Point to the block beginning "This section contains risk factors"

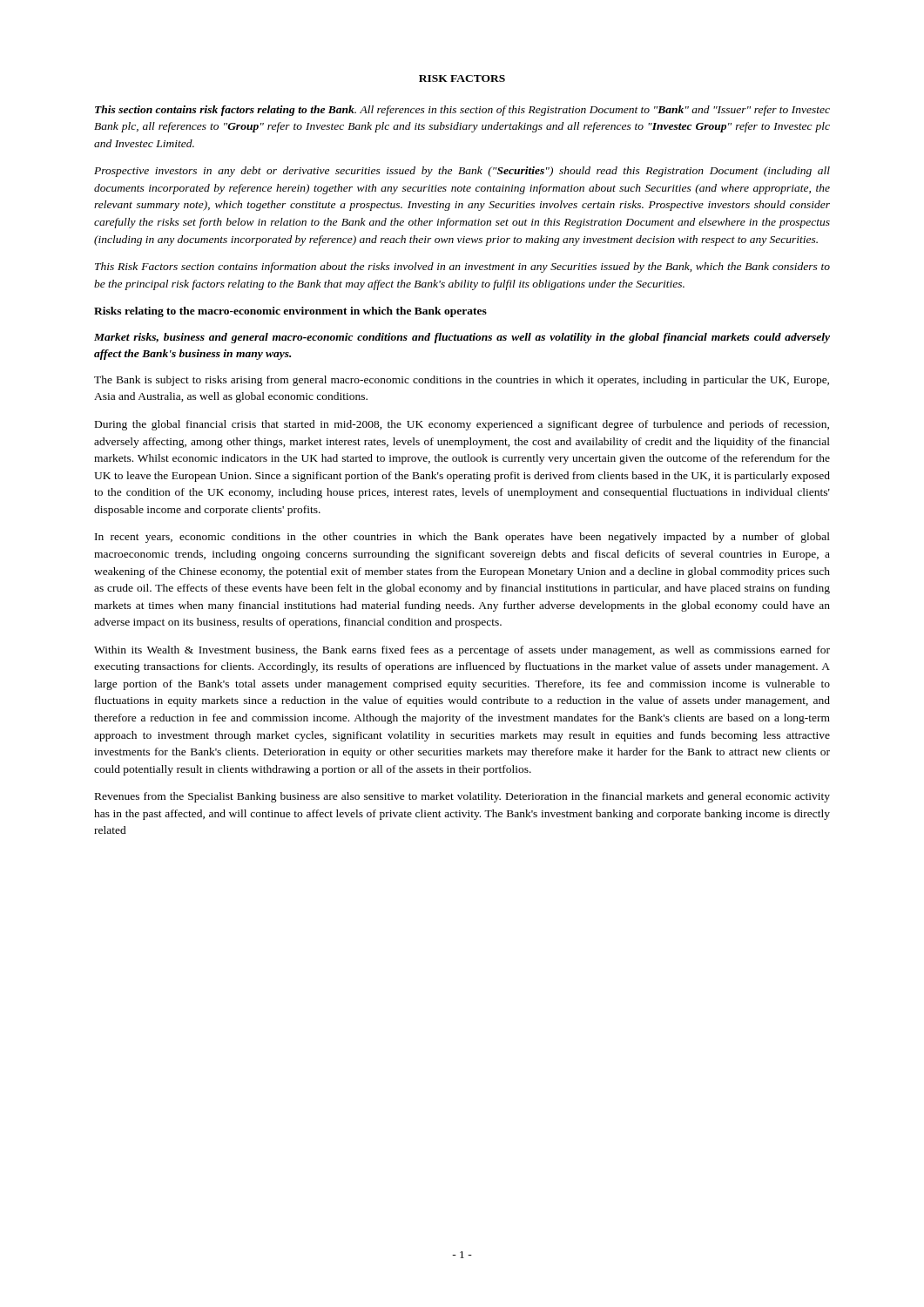point(462,126)
